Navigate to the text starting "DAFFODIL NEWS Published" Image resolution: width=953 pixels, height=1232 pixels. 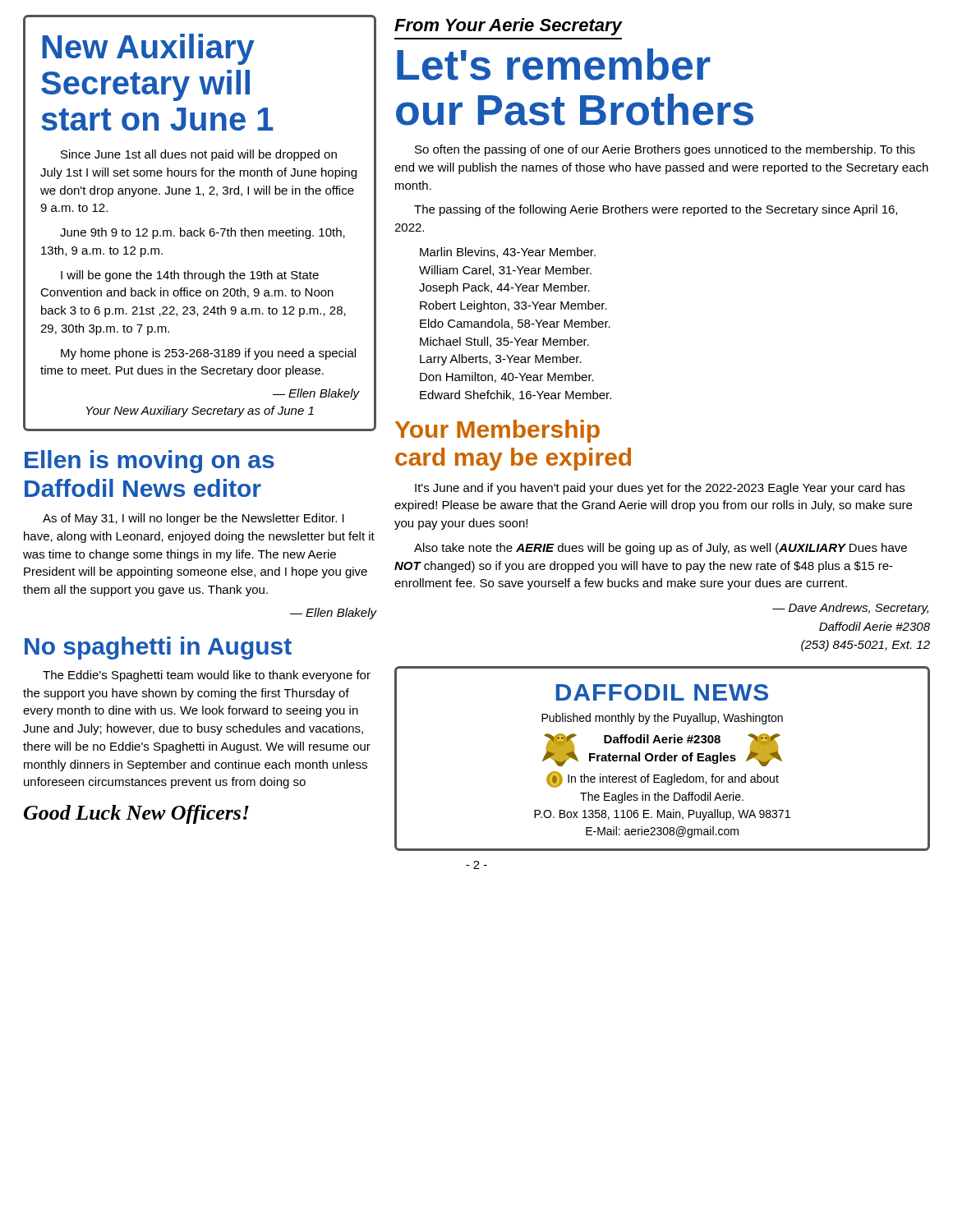pyautogui.click(x=662, y=758)
